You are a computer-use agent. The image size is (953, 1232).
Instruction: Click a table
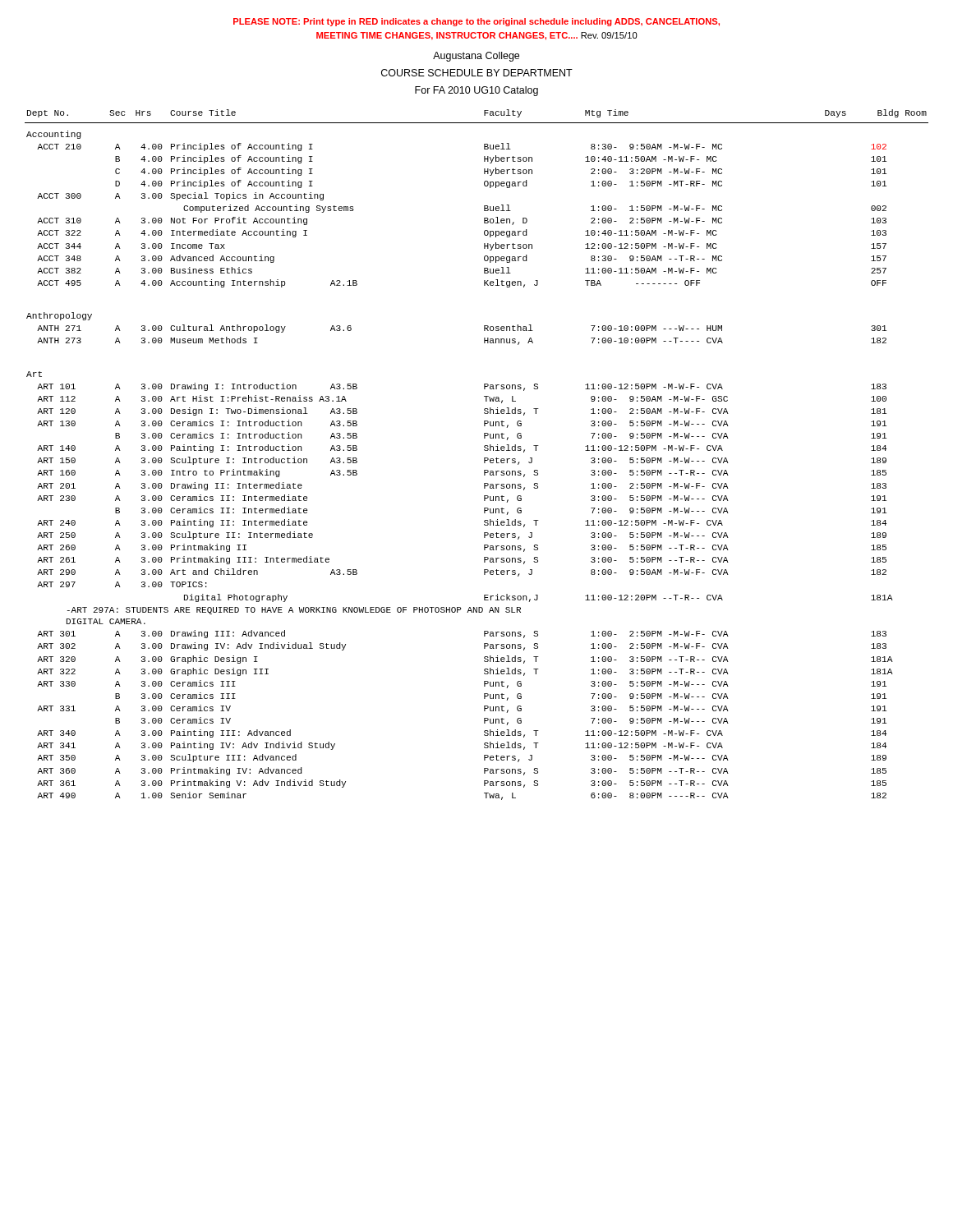(x=476, y=455)
